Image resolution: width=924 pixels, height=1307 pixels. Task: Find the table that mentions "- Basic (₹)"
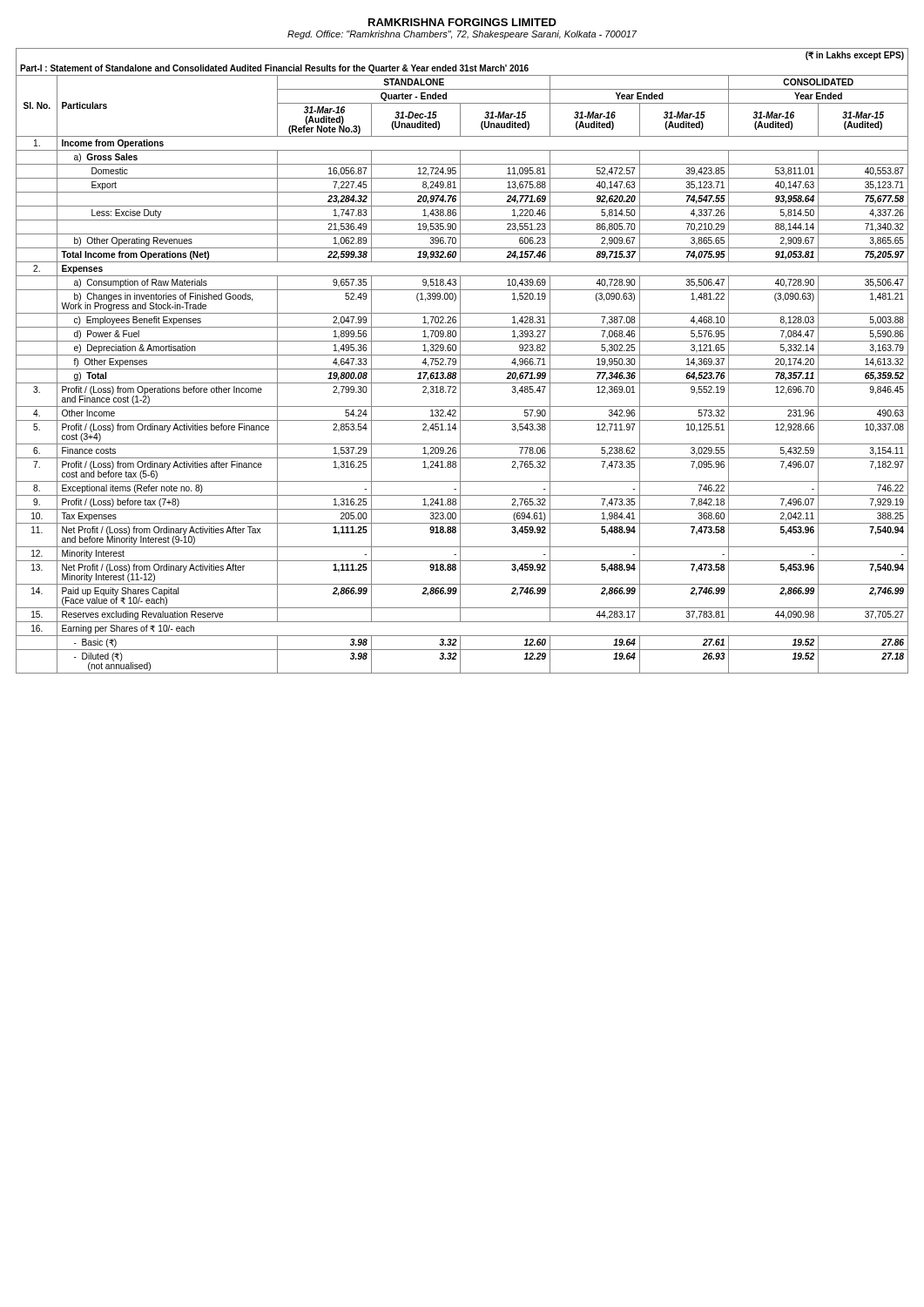[462, 361]
